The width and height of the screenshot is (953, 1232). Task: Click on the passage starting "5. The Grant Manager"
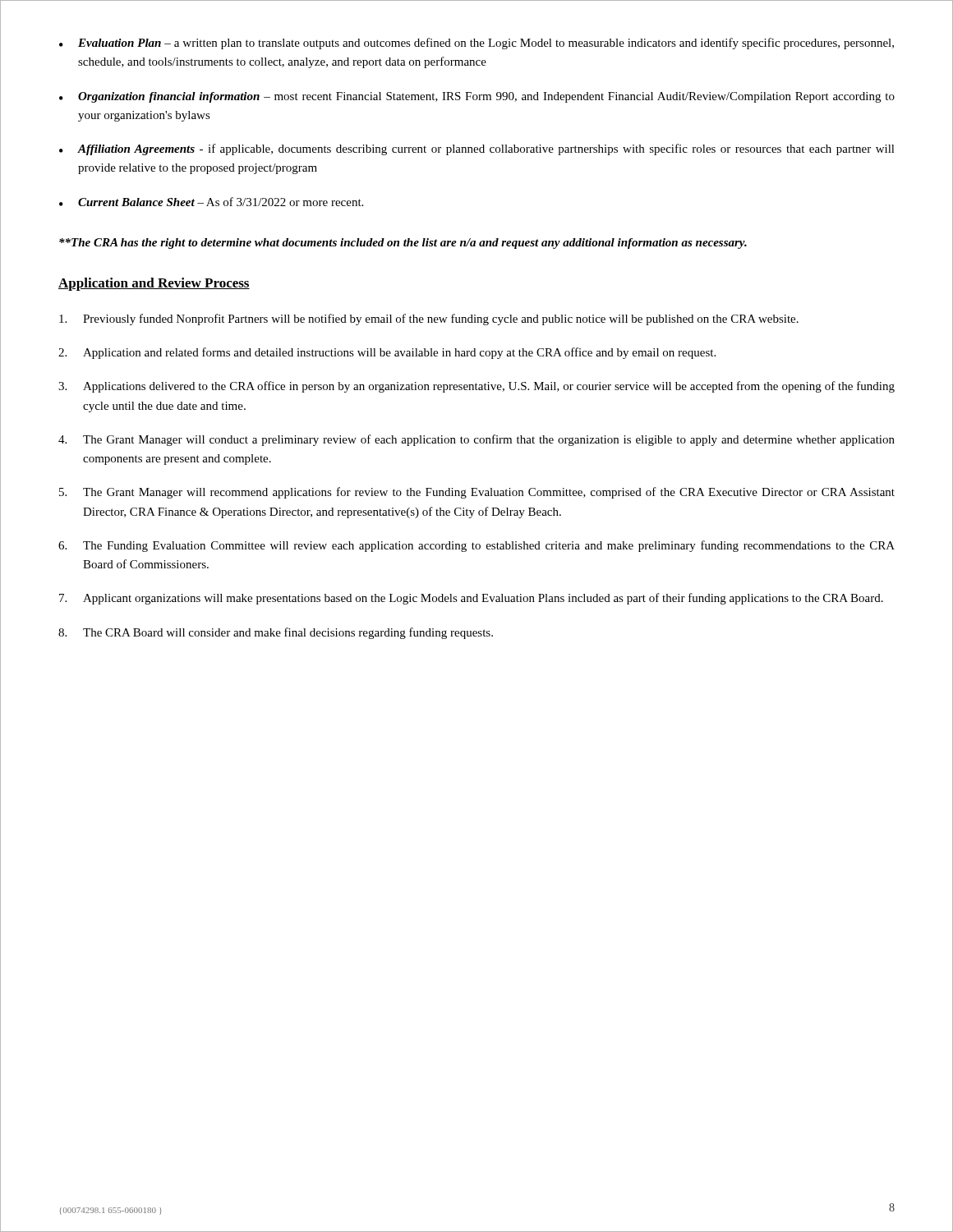coord(476,502)
